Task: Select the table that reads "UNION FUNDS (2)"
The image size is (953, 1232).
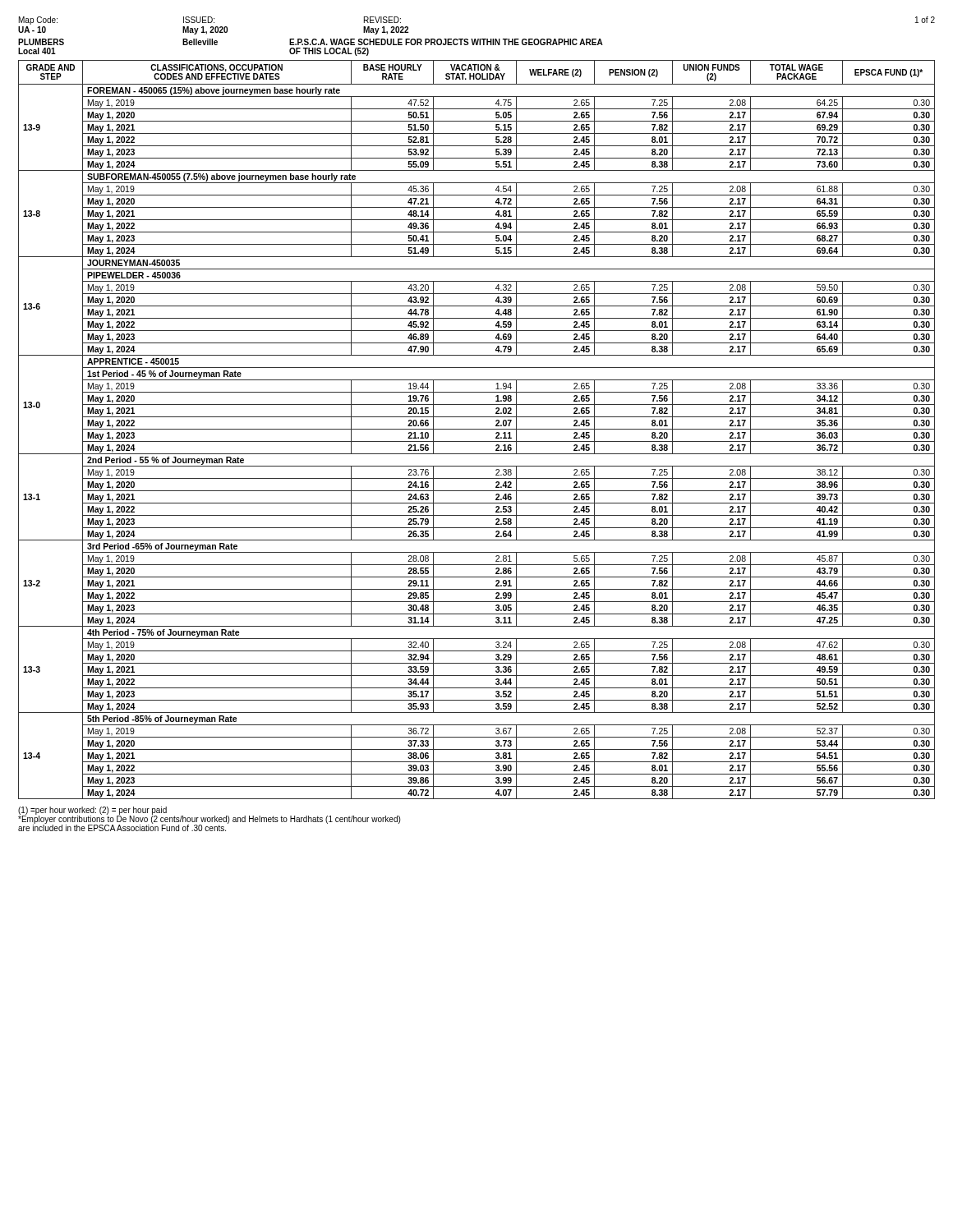Action: point(476,430)
